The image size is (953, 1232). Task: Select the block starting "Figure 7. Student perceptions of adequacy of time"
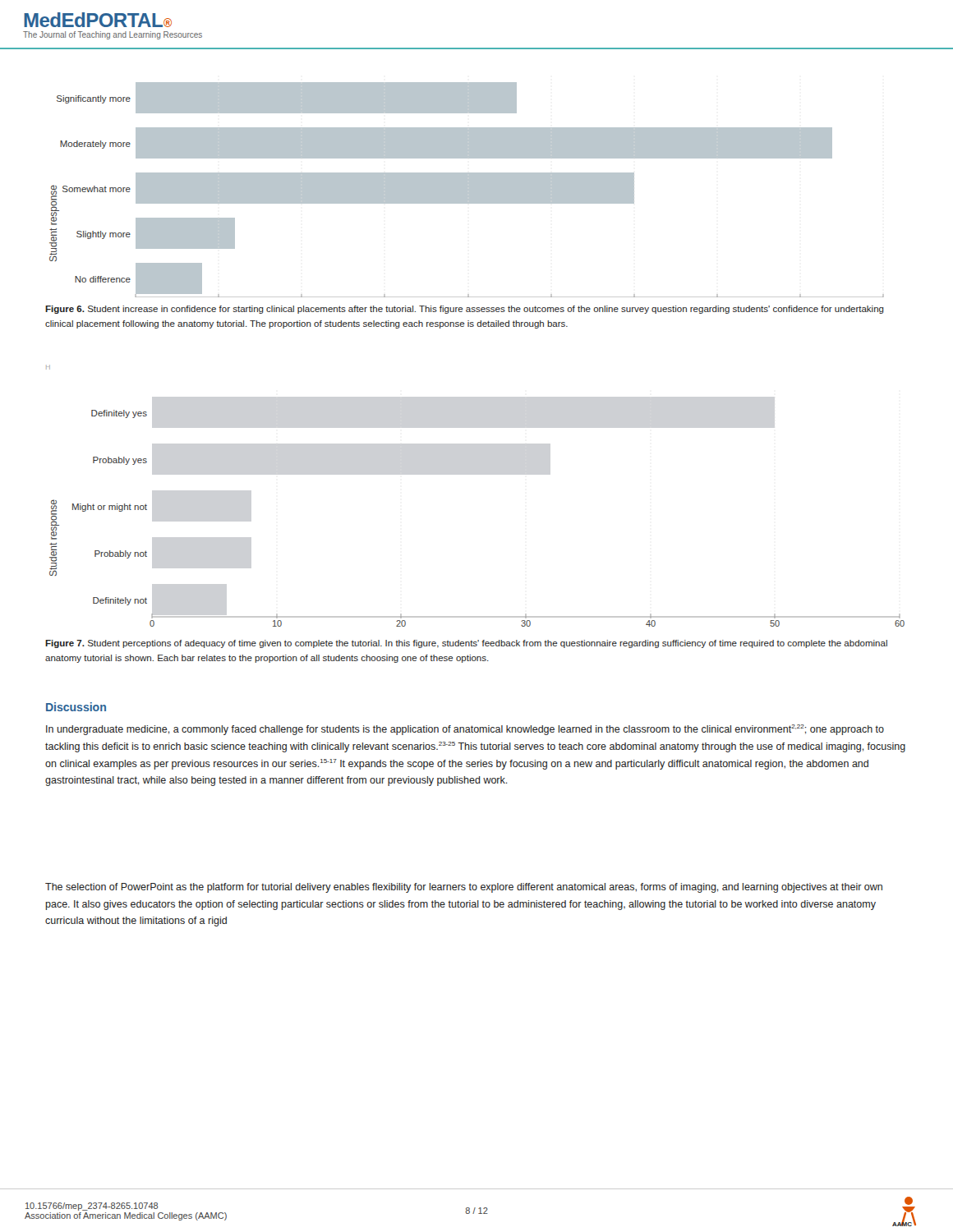pos(466,650)
